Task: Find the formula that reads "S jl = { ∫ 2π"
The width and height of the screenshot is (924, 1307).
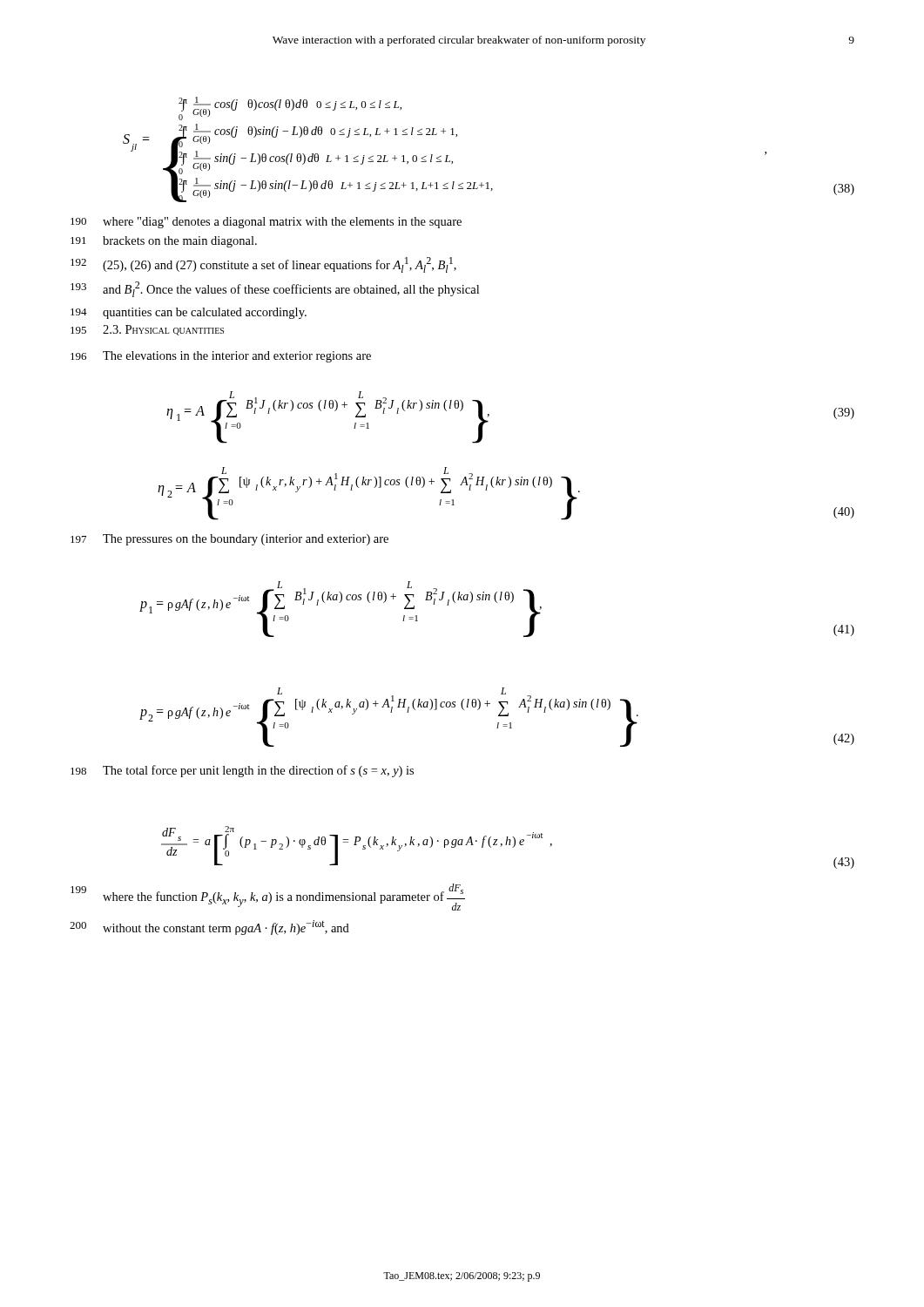Action: 462,142
